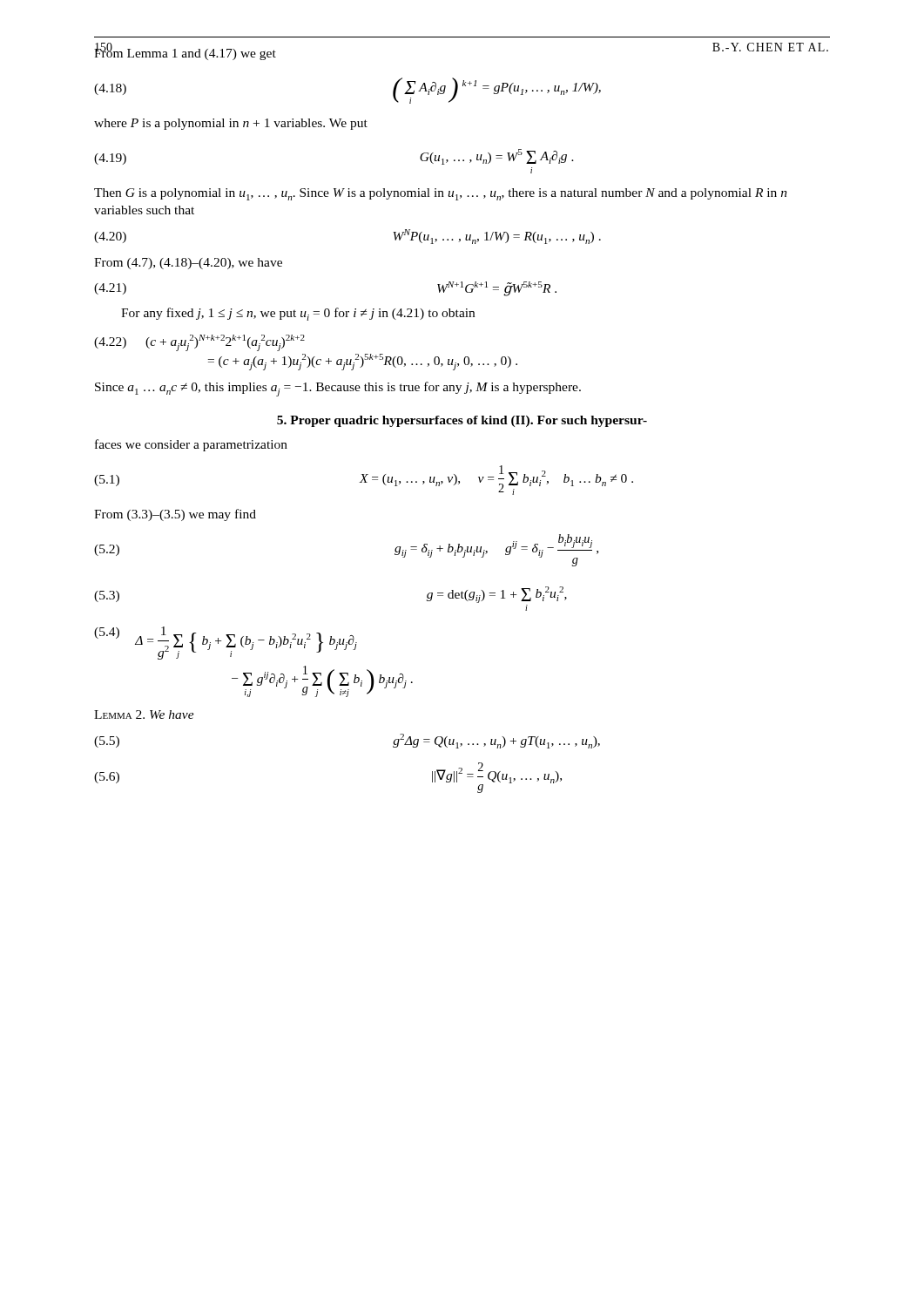Navigate to the text block starting "For any fixed j,"
The width and height of the screenshot is (924, 1307).
pos(298,314)
